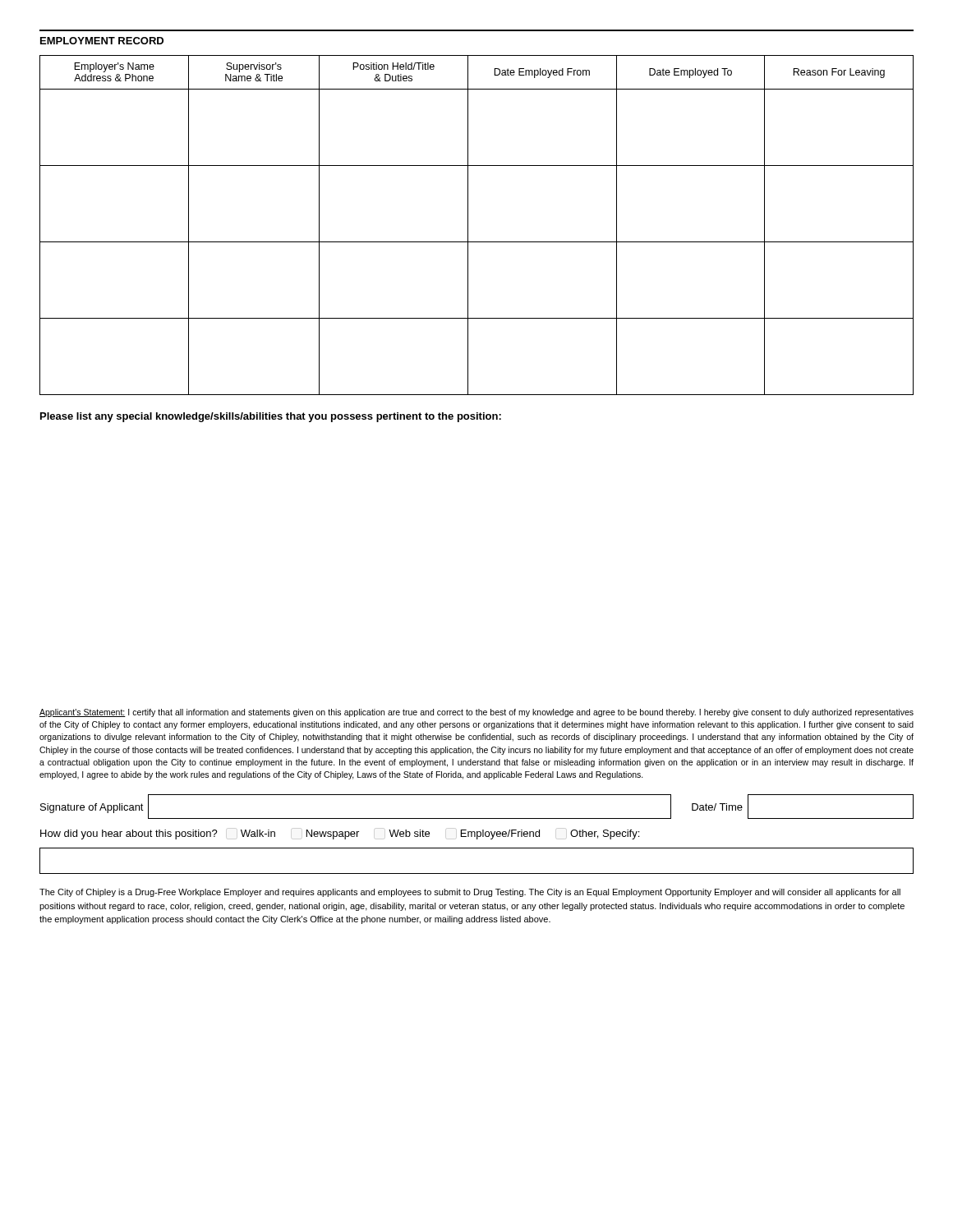The image size is (953, 1232).
Task: Locate the passage starting "EMPLOYMENT RECORD"
Action: click(x=102, y=41)
